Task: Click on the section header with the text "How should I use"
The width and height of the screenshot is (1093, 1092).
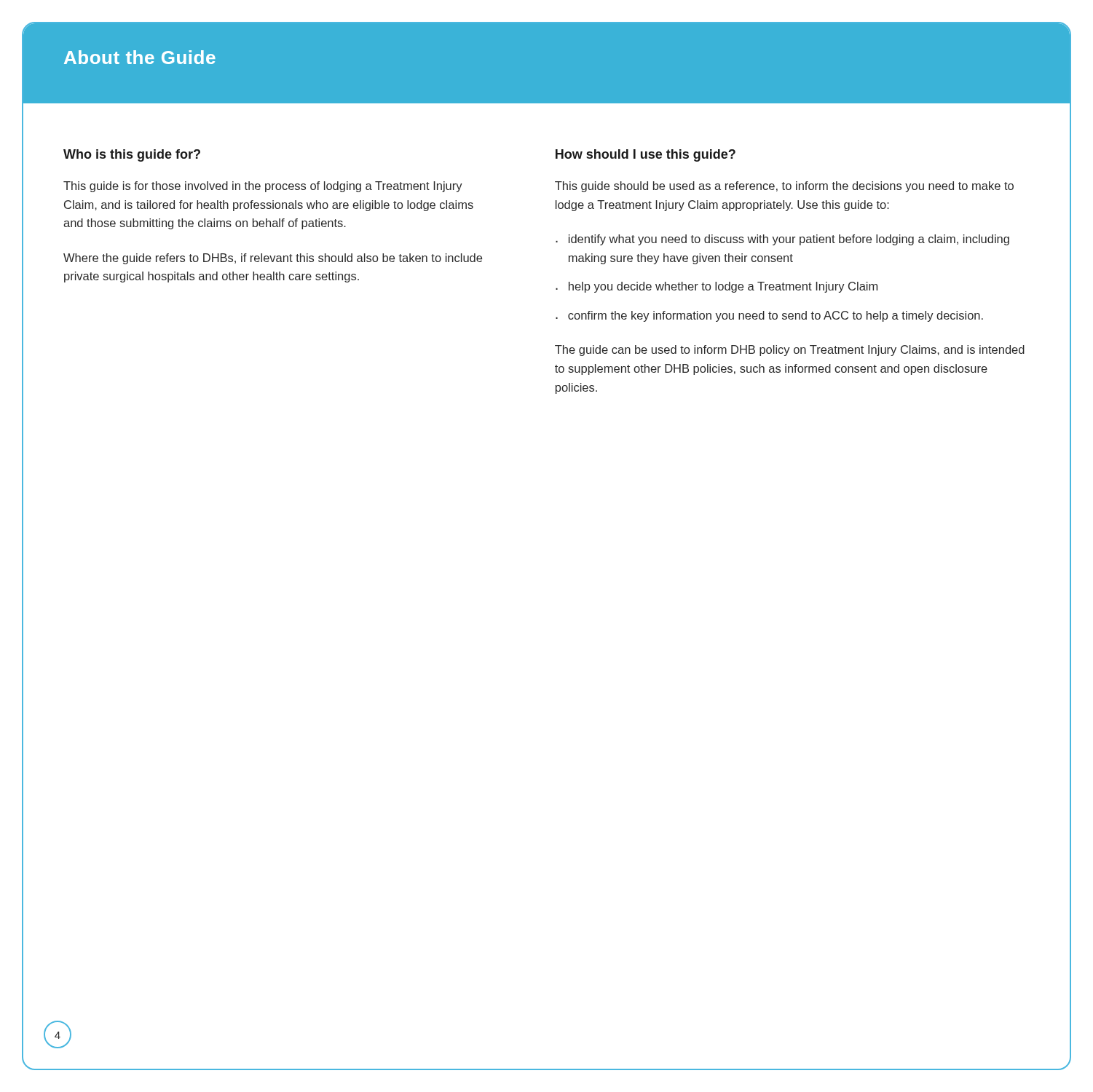Action: click(x=645, y=154)
